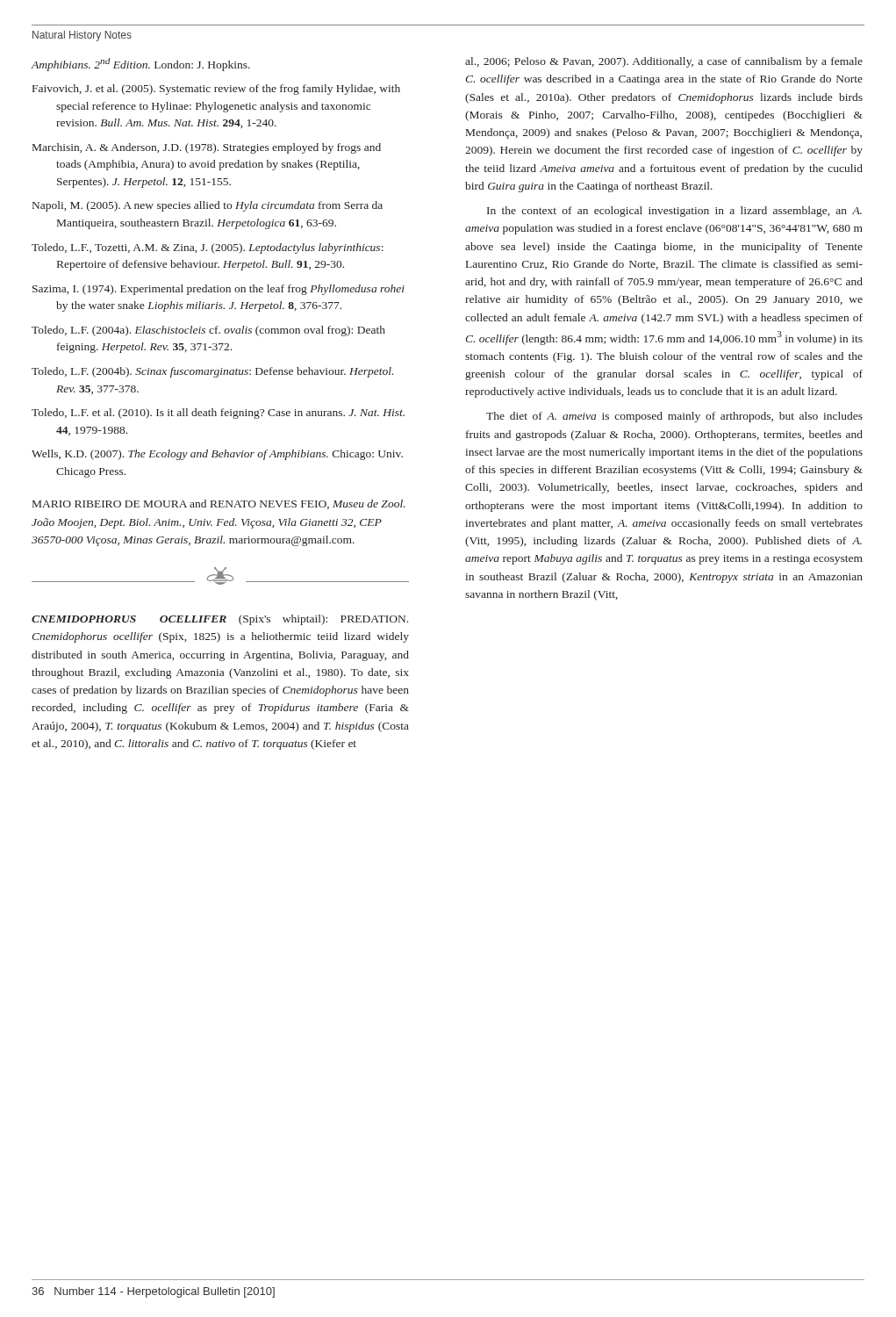896x1317 pixels.
Task: Select the list item containing "Wells, K.D. (2007). The Ecology and"
Action: click(x=218, y=462)
